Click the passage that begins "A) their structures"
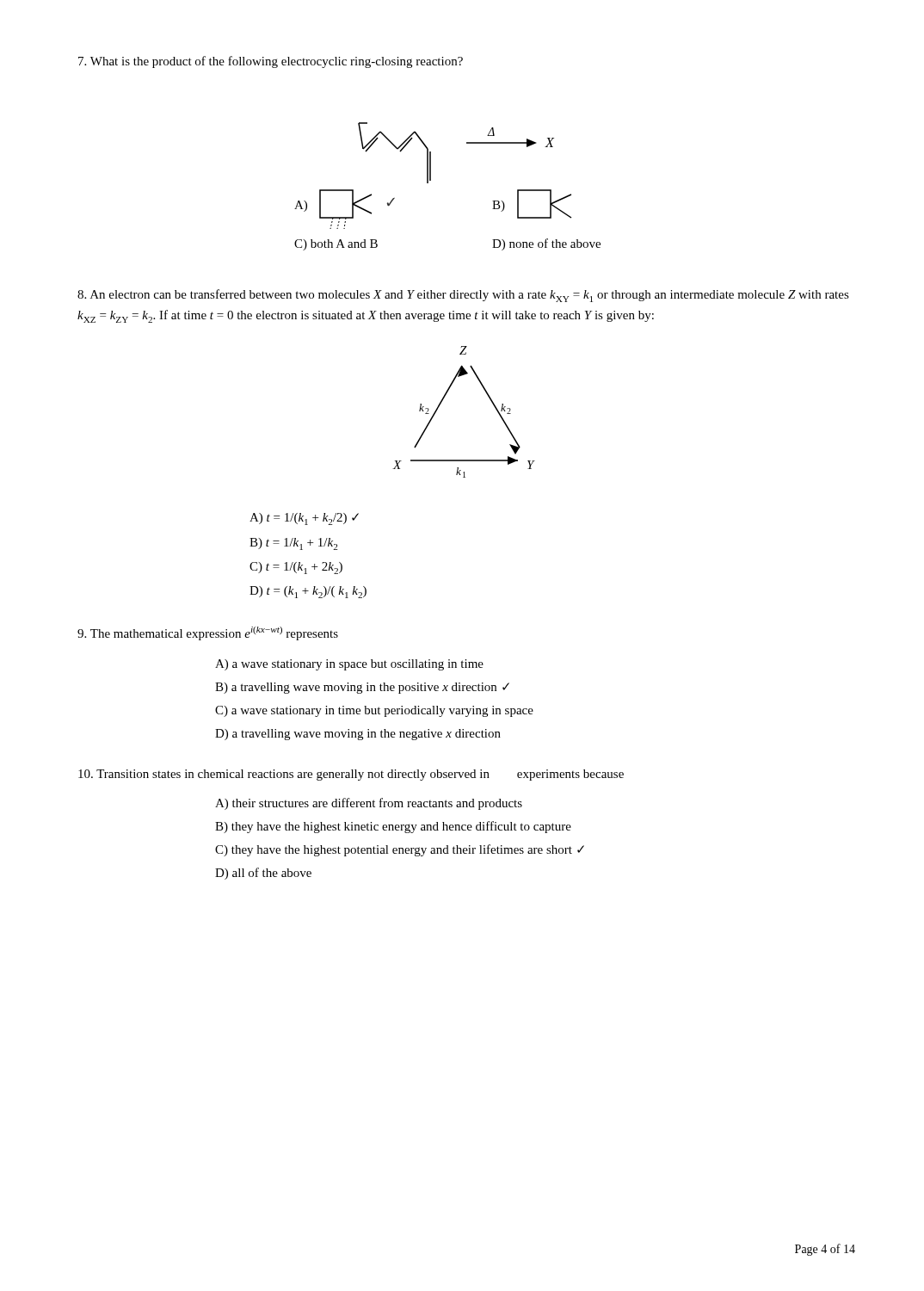This screenshot has width=924, height=1291. 401,838
